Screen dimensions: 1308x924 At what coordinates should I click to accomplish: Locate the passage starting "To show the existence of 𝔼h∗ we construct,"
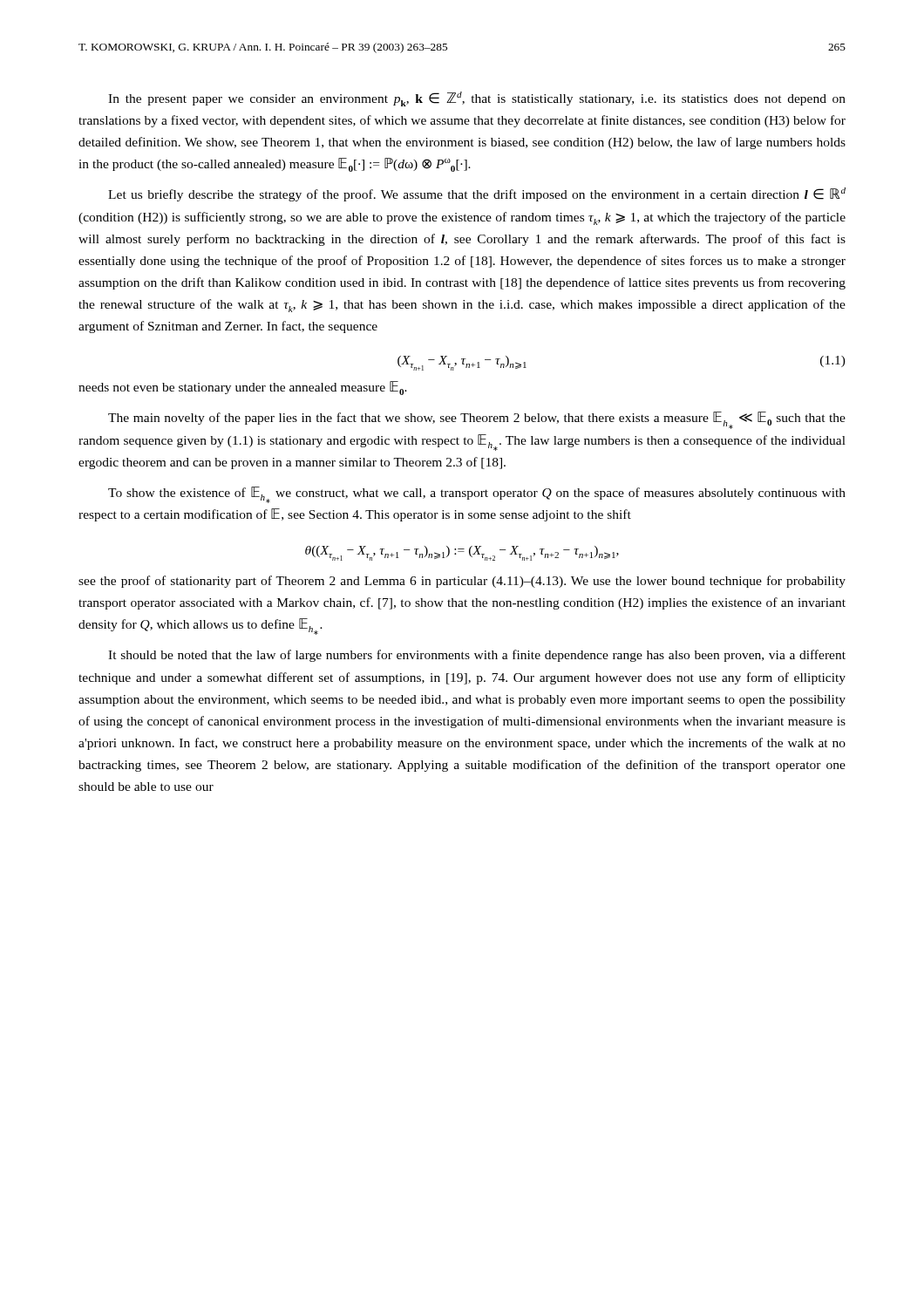pos(462,503)
